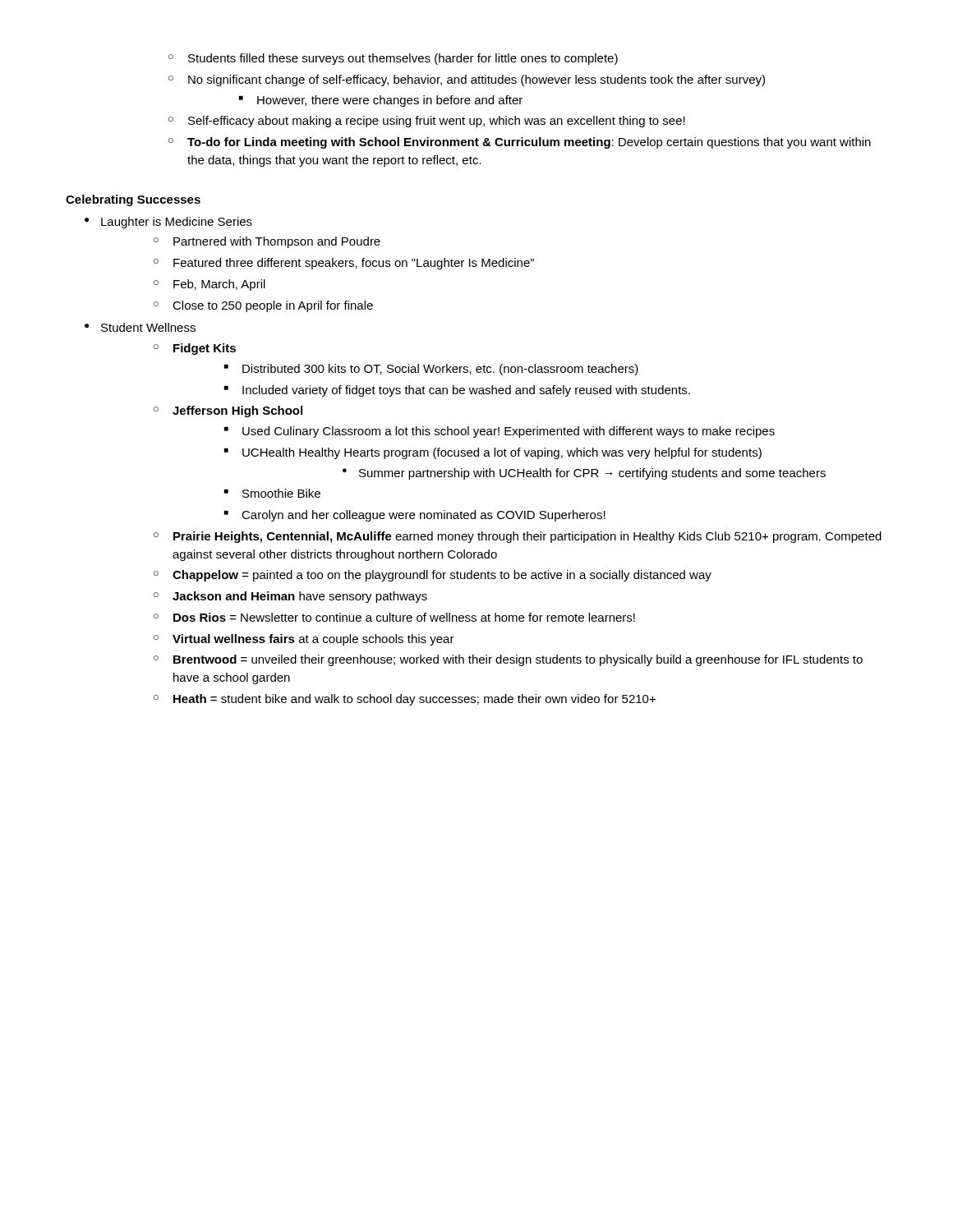Where does it say "Feb, March, April"?
This screenshot has height=1232, width=953.
coord(219,284)
